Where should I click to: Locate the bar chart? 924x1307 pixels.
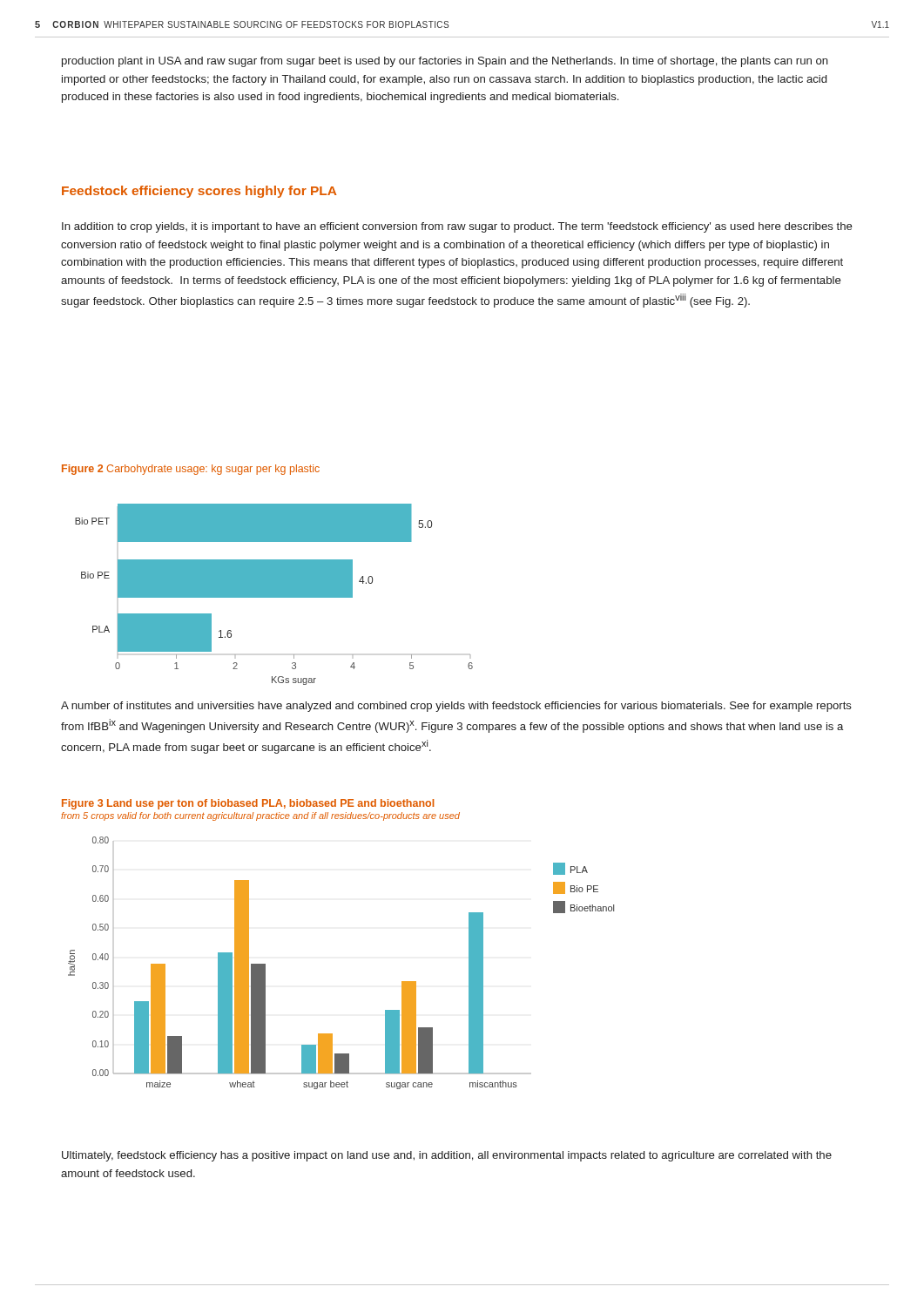point(287,585)
